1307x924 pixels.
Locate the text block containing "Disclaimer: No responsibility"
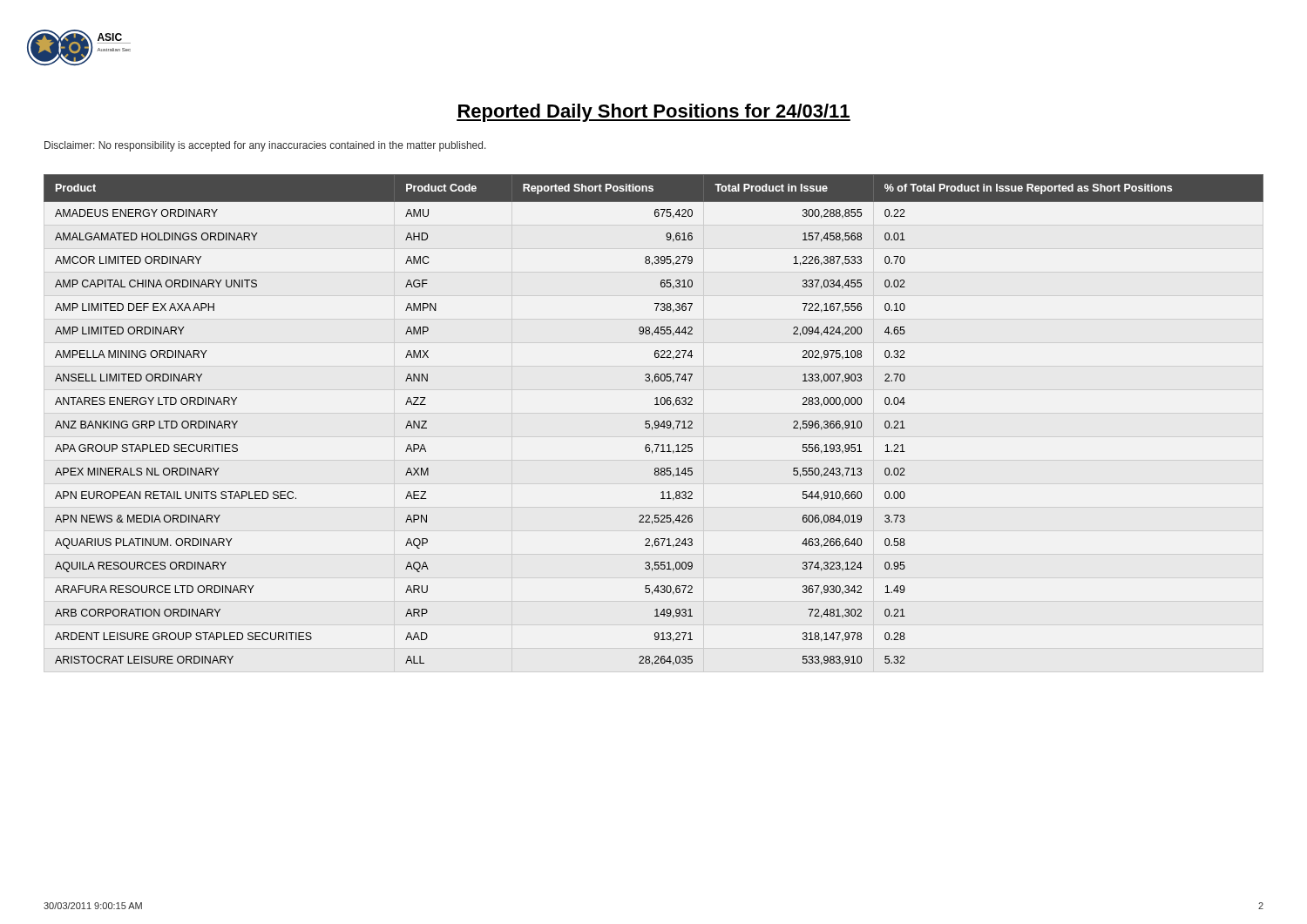265,145
